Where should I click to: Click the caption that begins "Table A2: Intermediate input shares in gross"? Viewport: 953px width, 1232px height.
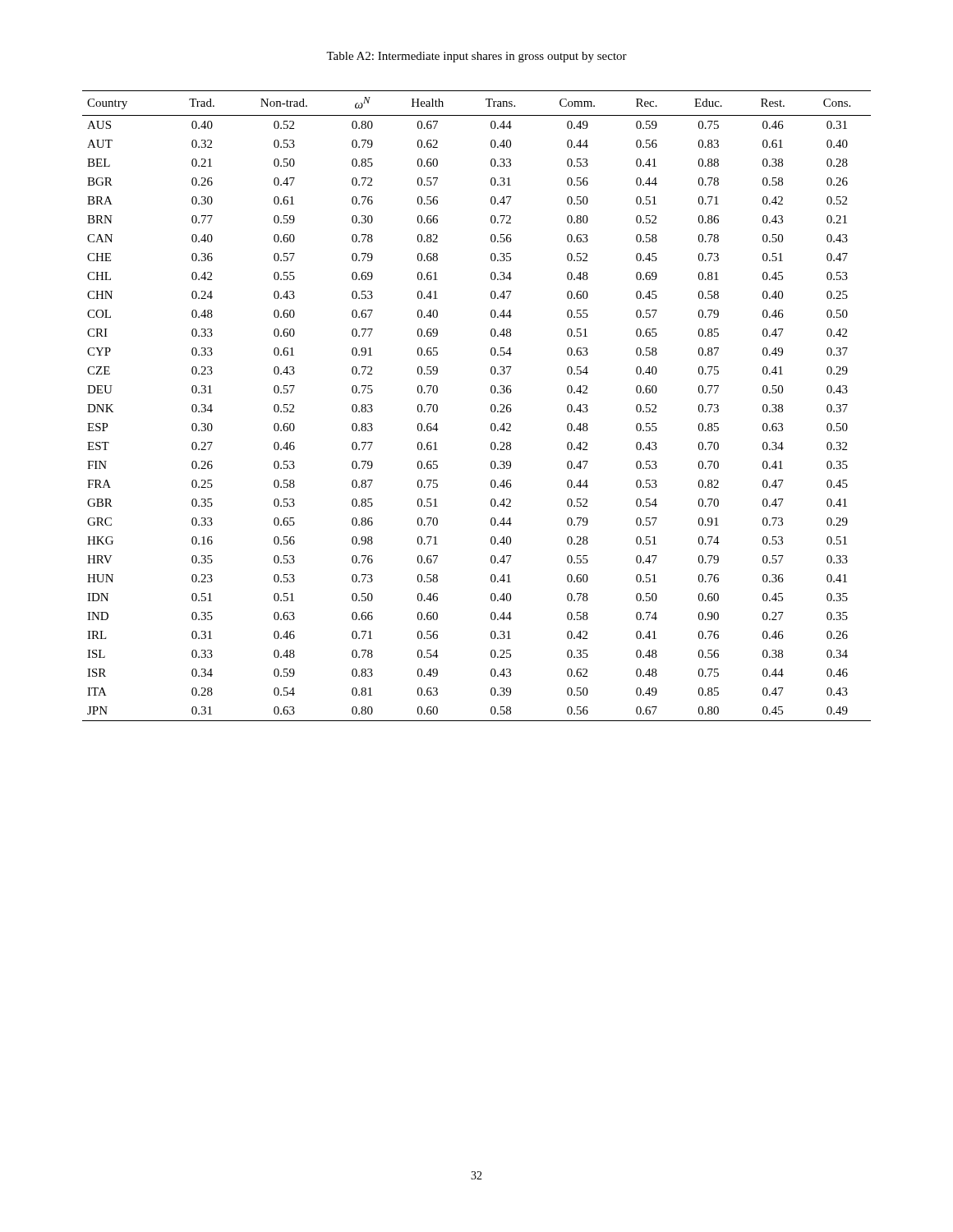[x=476, y=56]
